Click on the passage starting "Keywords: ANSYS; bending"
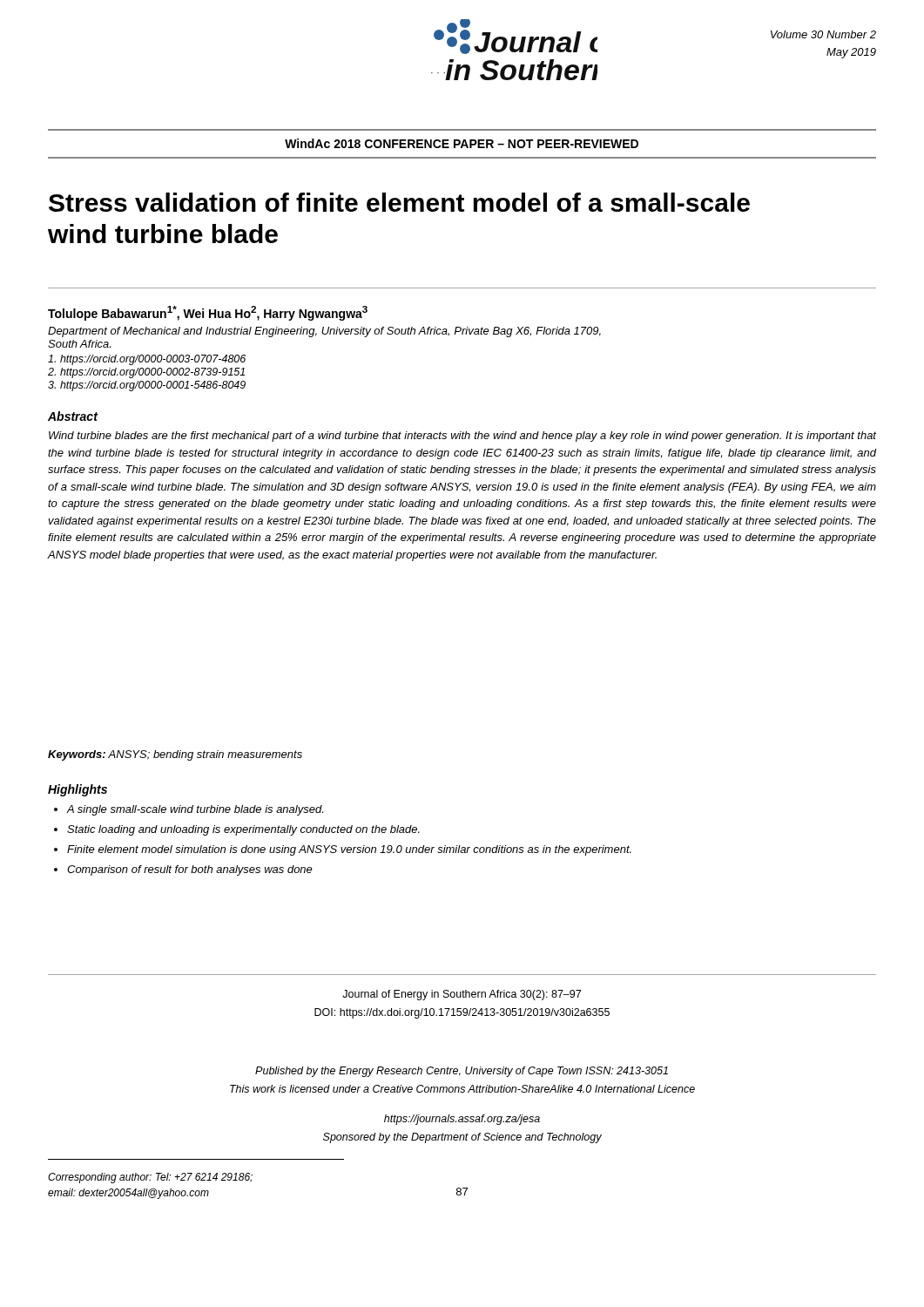This screenshot has width=924, height=1307. [175, 755]
